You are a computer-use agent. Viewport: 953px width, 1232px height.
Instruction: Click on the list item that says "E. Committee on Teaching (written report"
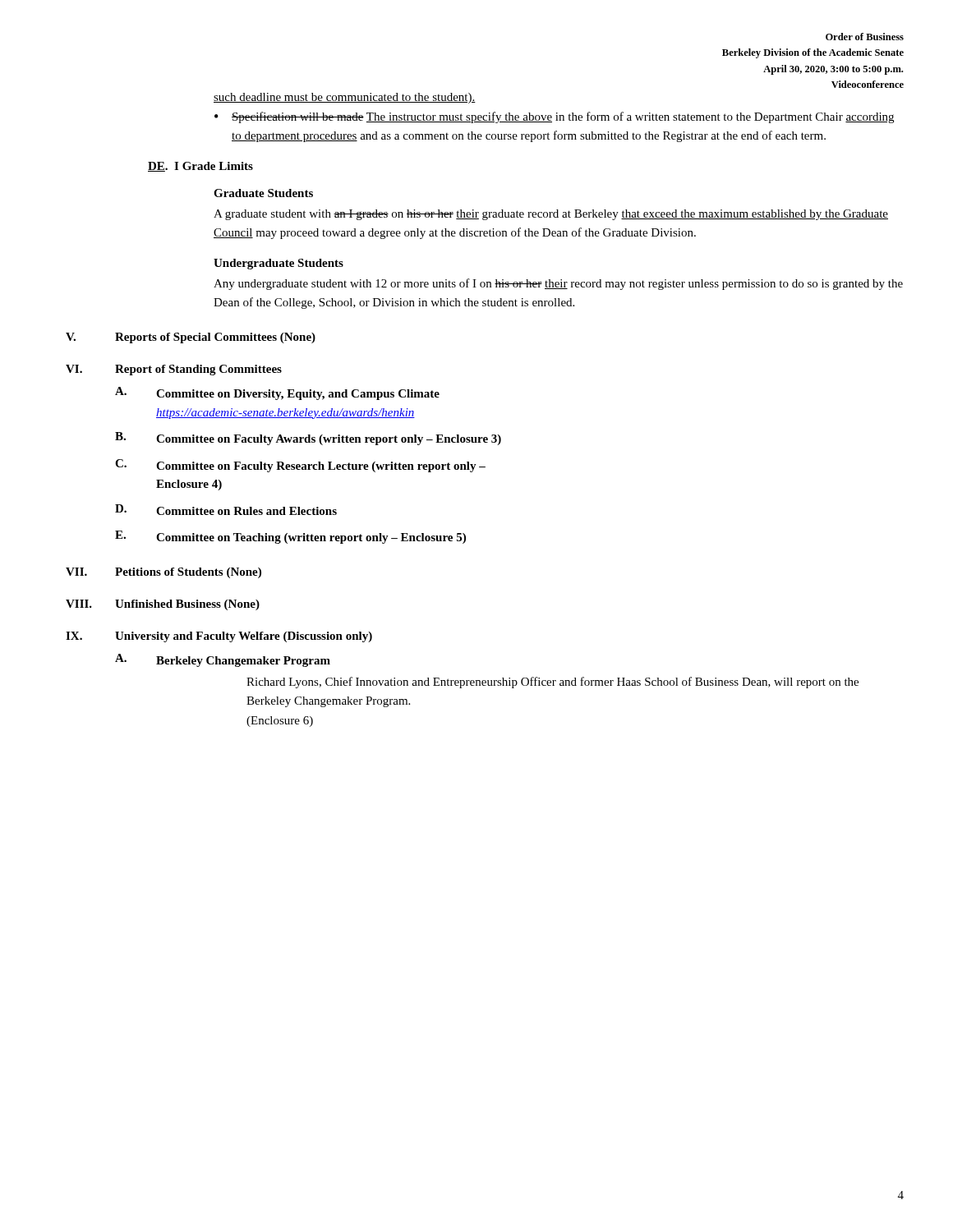click(x=291, y=537)
